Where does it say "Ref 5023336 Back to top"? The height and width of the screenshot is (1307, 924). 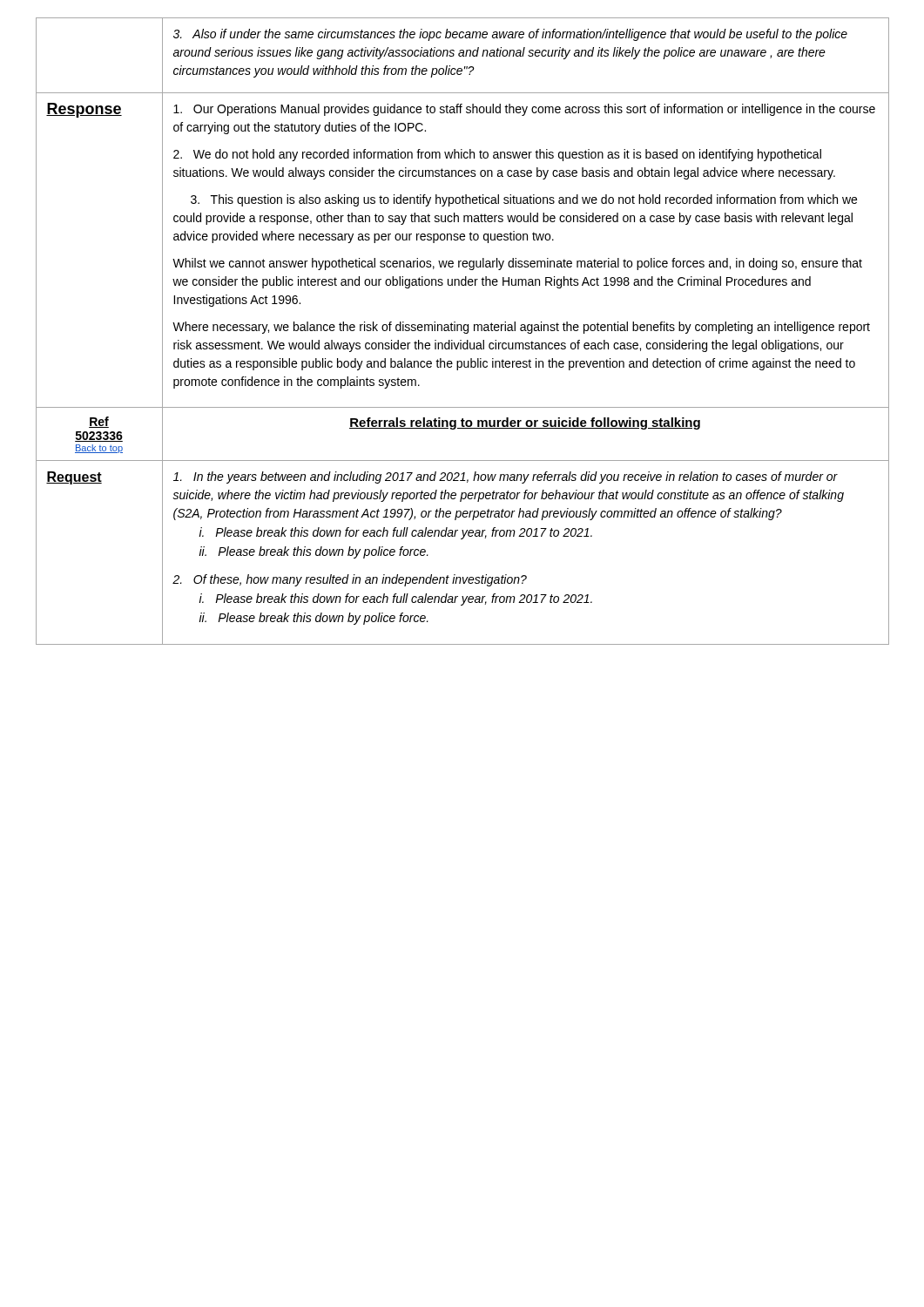[x=99, y=434]
